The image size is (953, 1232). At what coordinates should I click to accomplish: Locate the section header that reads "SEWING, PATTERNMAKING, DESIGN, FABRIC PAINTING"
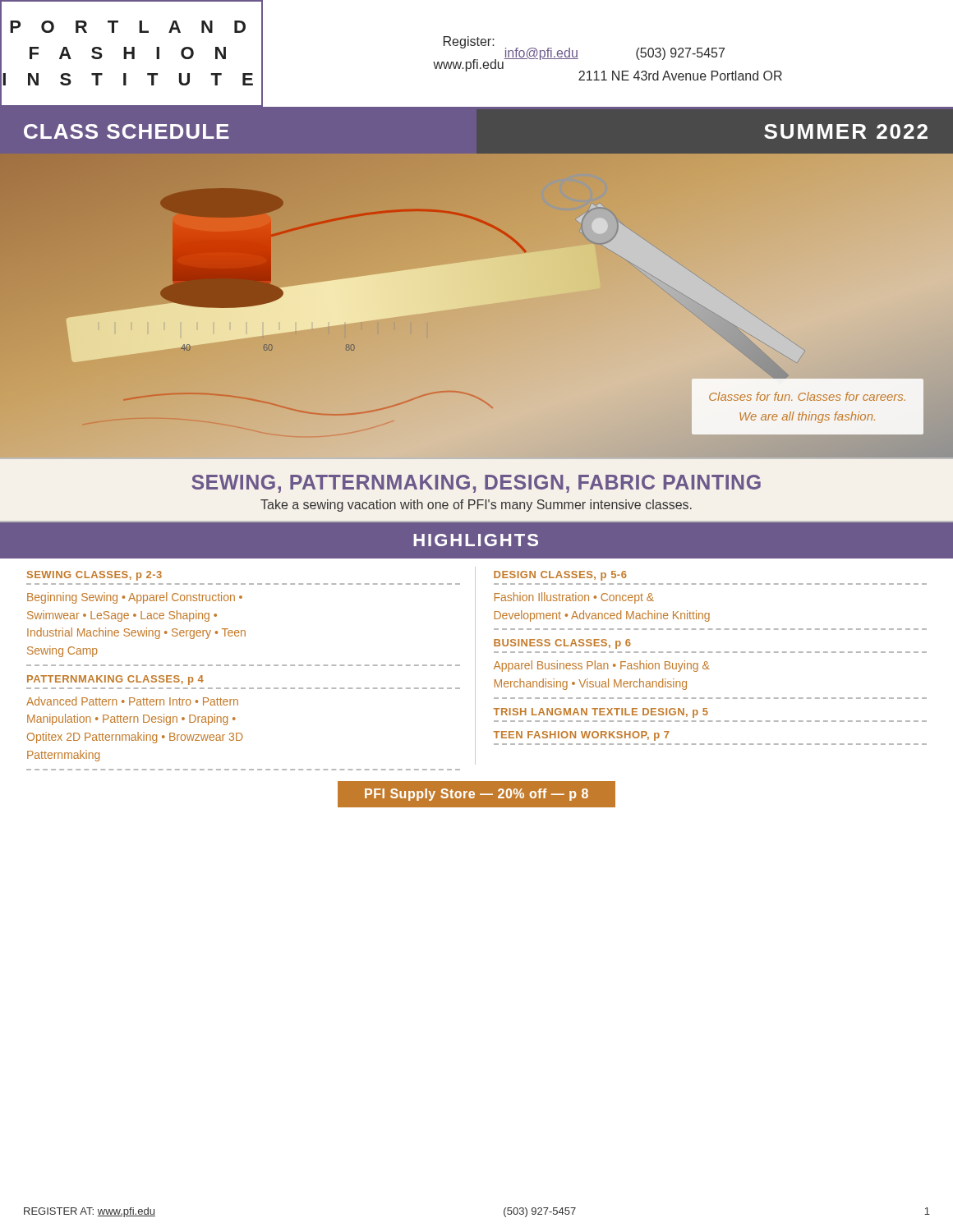pos(476,482)
